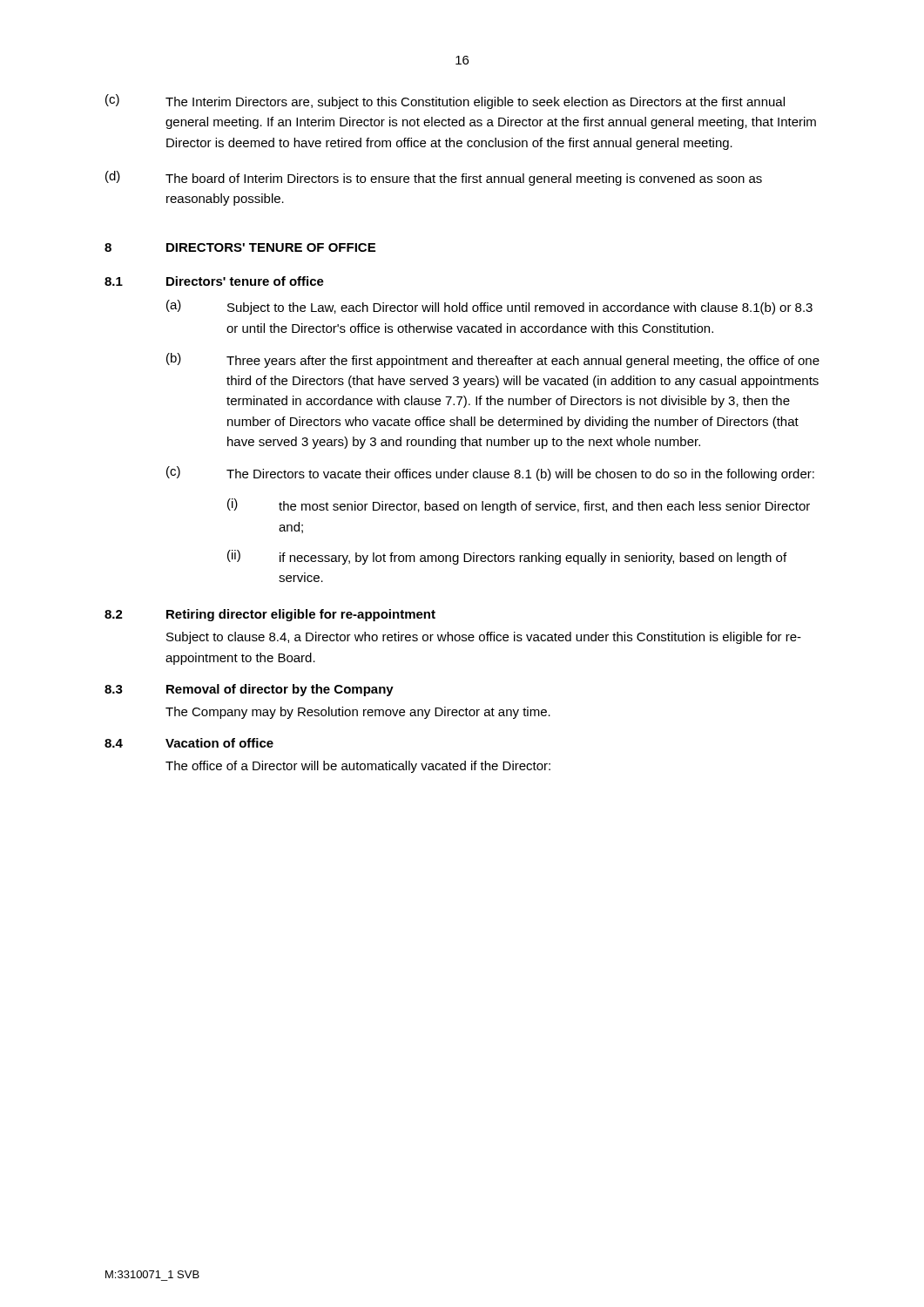This screenshot has width=924, height=1307.
Task: Find the block on this page that starts "The Company may"
Action: (358, 711)
